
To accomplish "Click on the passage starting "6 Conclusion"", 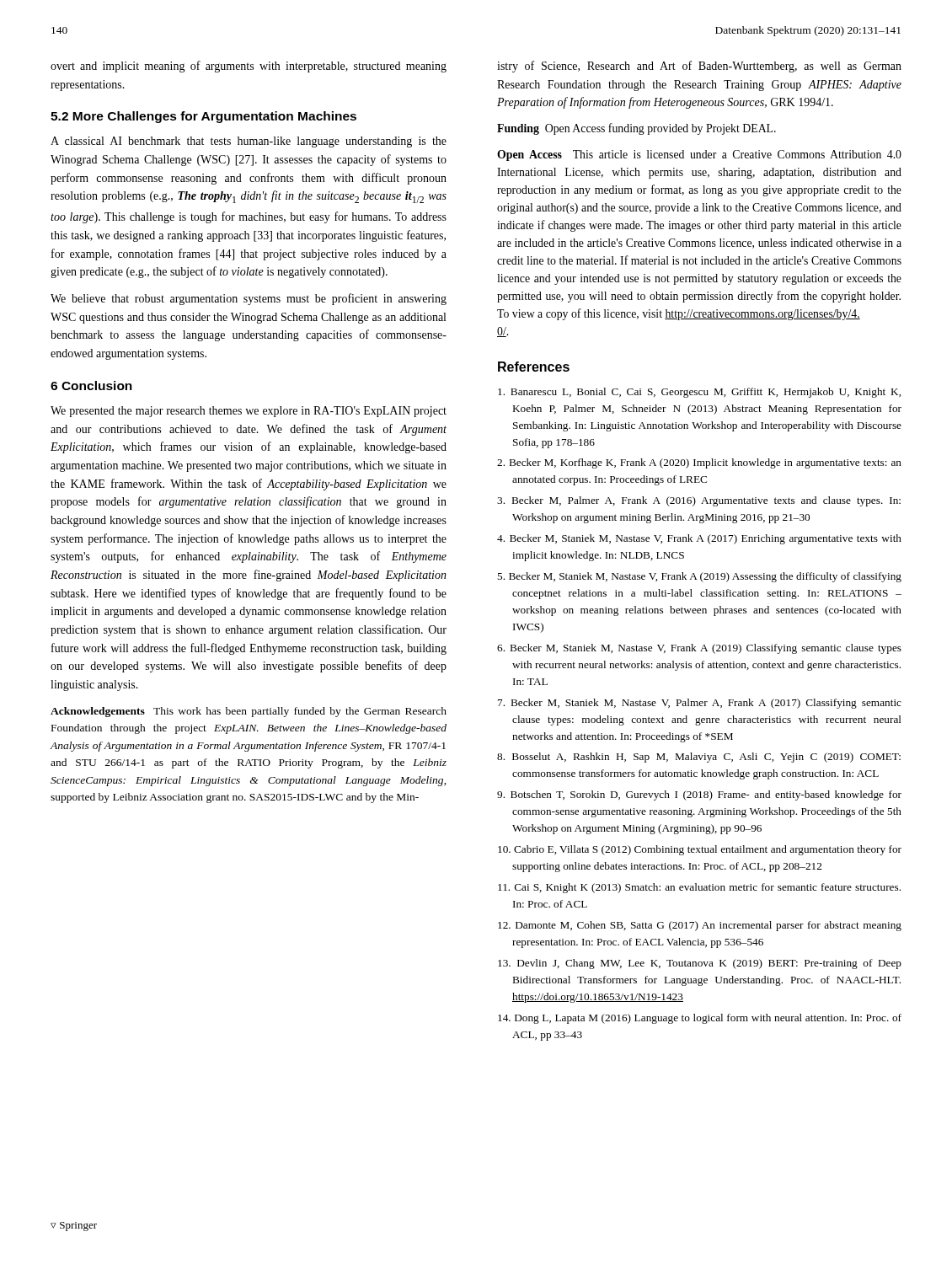I will click(x=92, y=385).
